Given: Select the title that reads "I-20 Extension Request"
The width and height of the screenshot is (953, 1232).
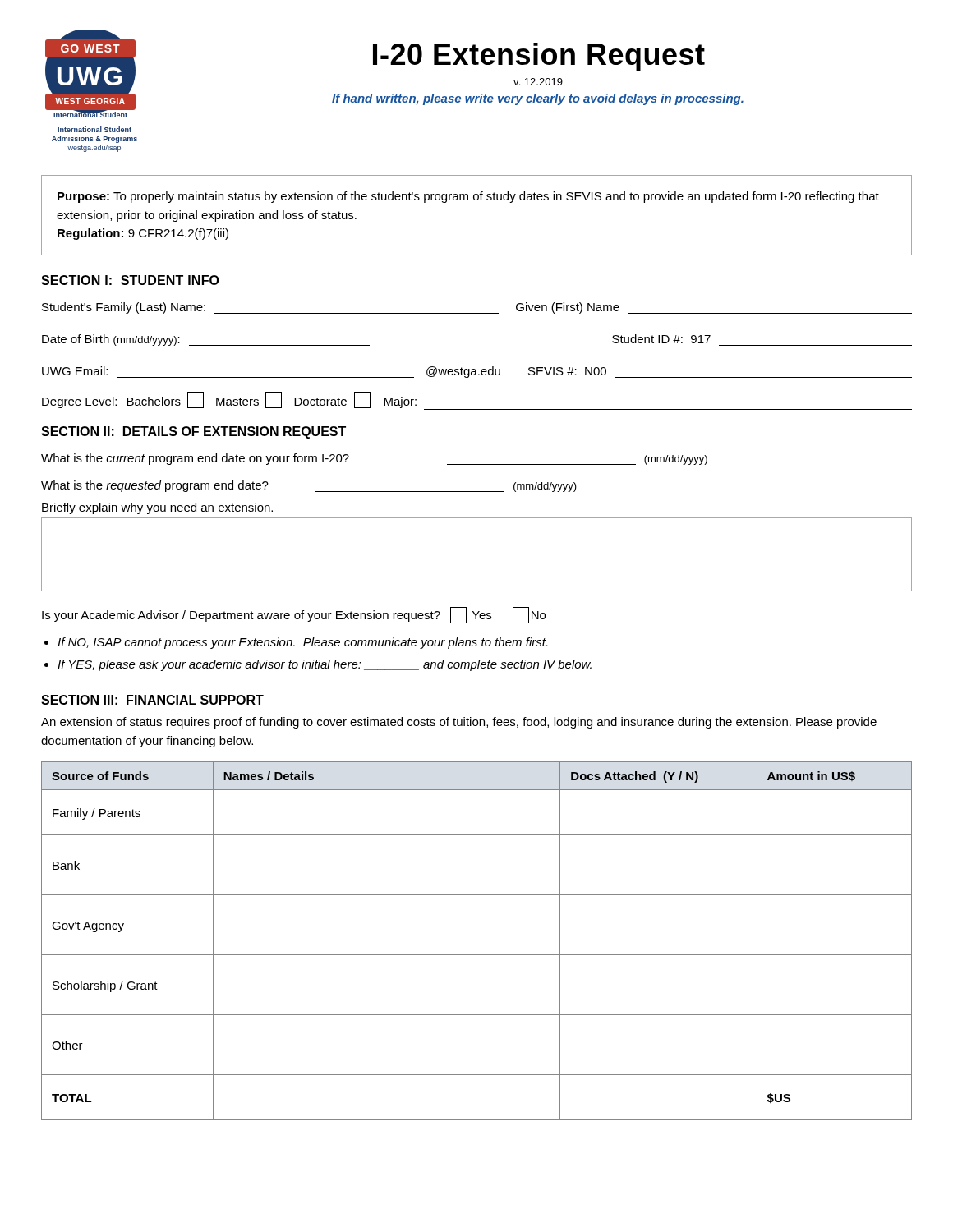Looking at the screenshot, I should point(538,55).
